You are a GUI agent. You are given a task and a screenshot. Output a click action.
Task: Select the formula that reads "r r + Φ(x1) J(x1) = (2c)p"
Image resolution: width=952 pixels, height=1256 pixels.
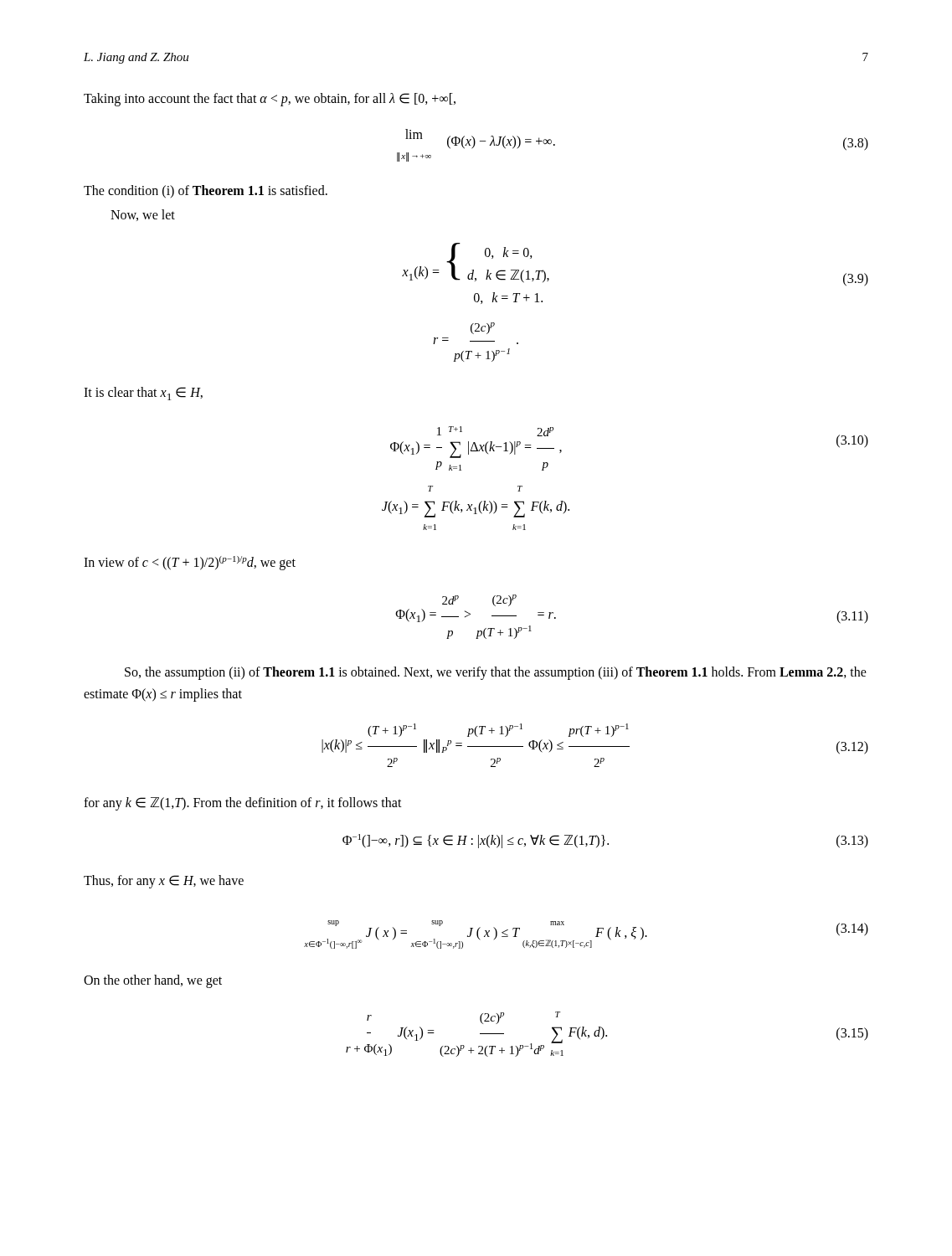click(x=607, y=1034)
